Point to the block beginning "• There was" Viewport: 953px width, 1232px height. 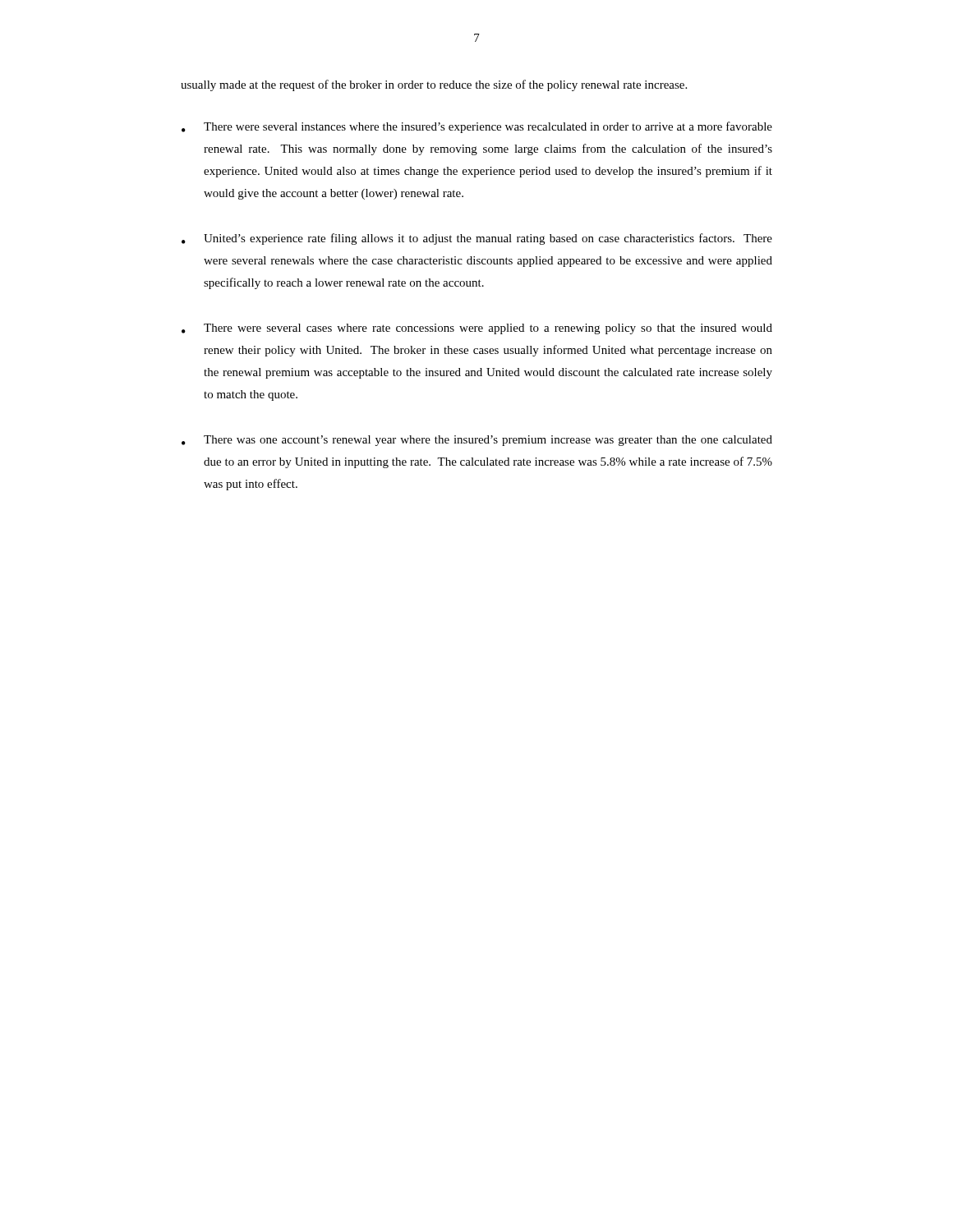[476, 462]
